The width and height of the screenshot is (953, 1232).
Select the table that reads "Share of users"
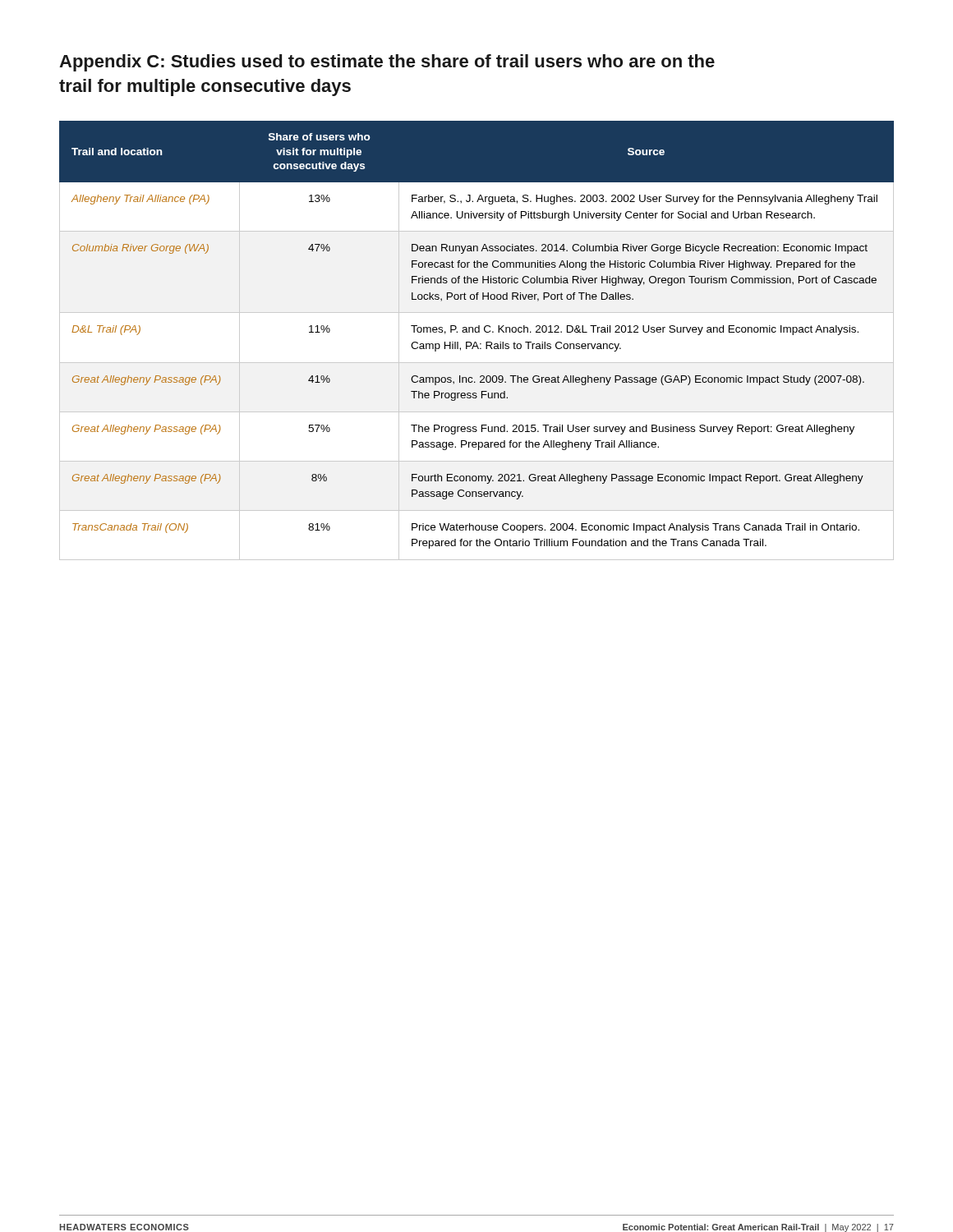[x=476, y=341]
